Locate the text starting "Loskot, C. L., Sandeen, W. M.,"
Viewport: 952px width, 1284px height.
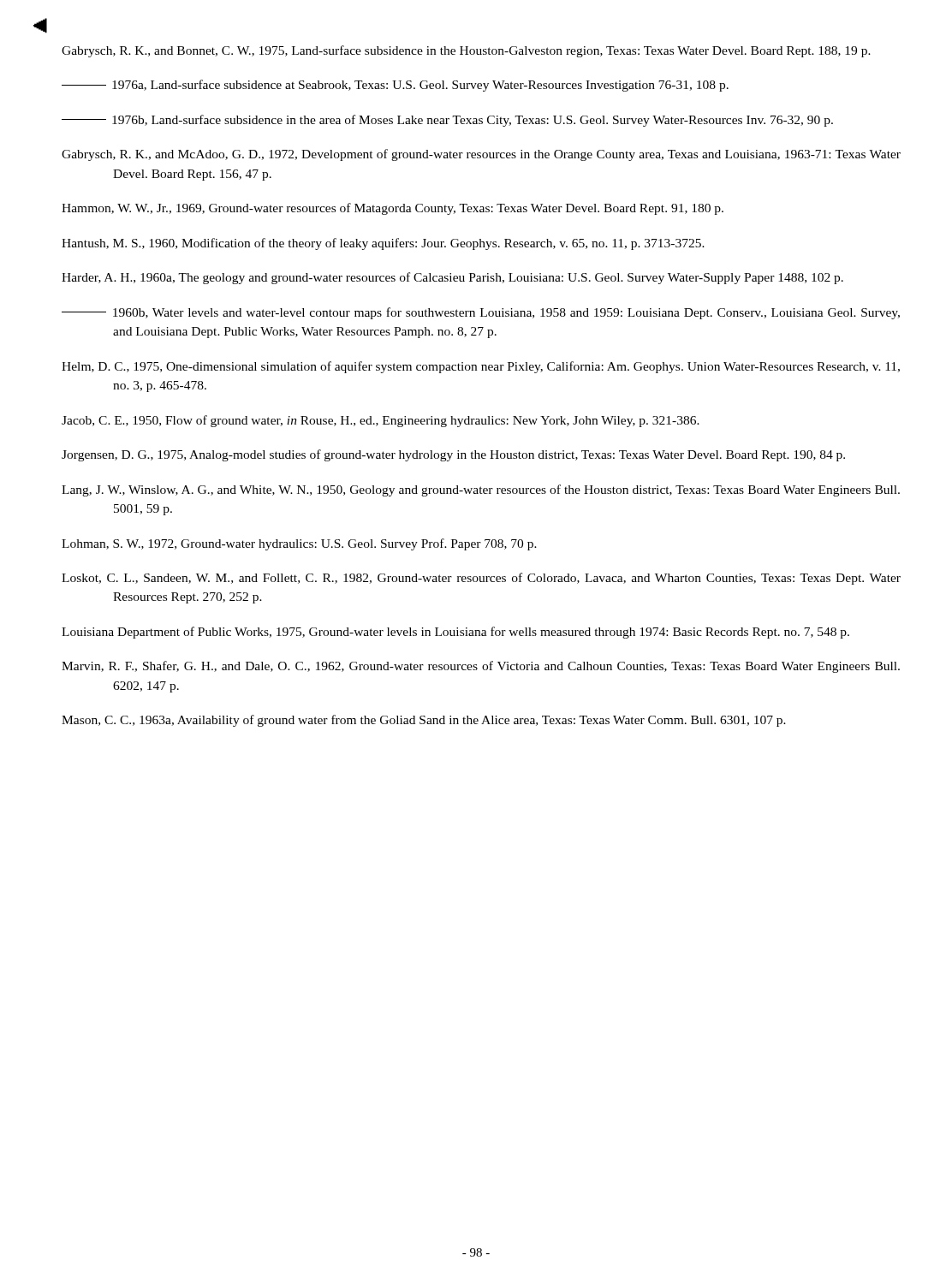point(481,587)
